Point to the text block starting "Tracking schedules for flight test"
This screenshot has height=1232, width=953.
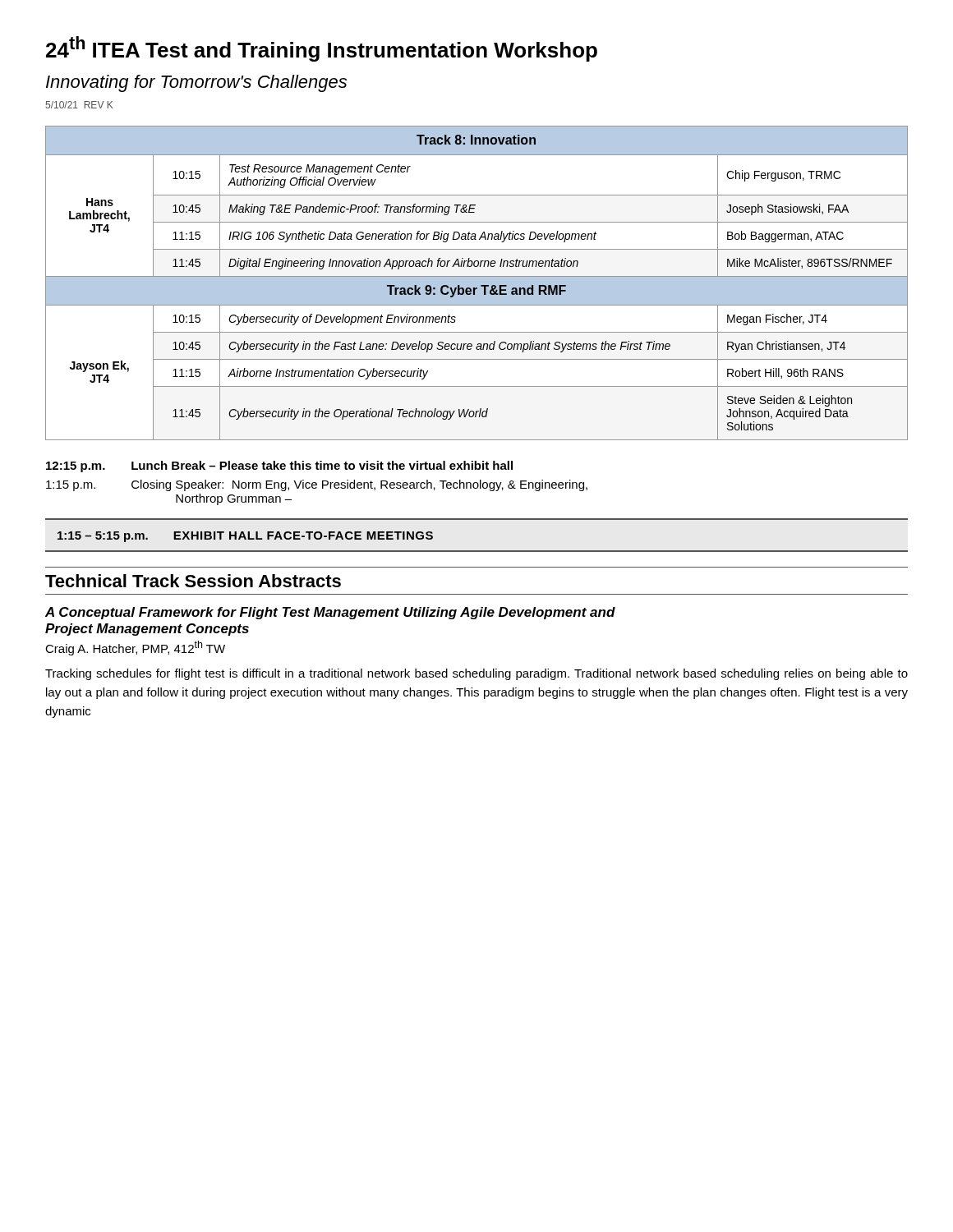(x=476, y=692)
